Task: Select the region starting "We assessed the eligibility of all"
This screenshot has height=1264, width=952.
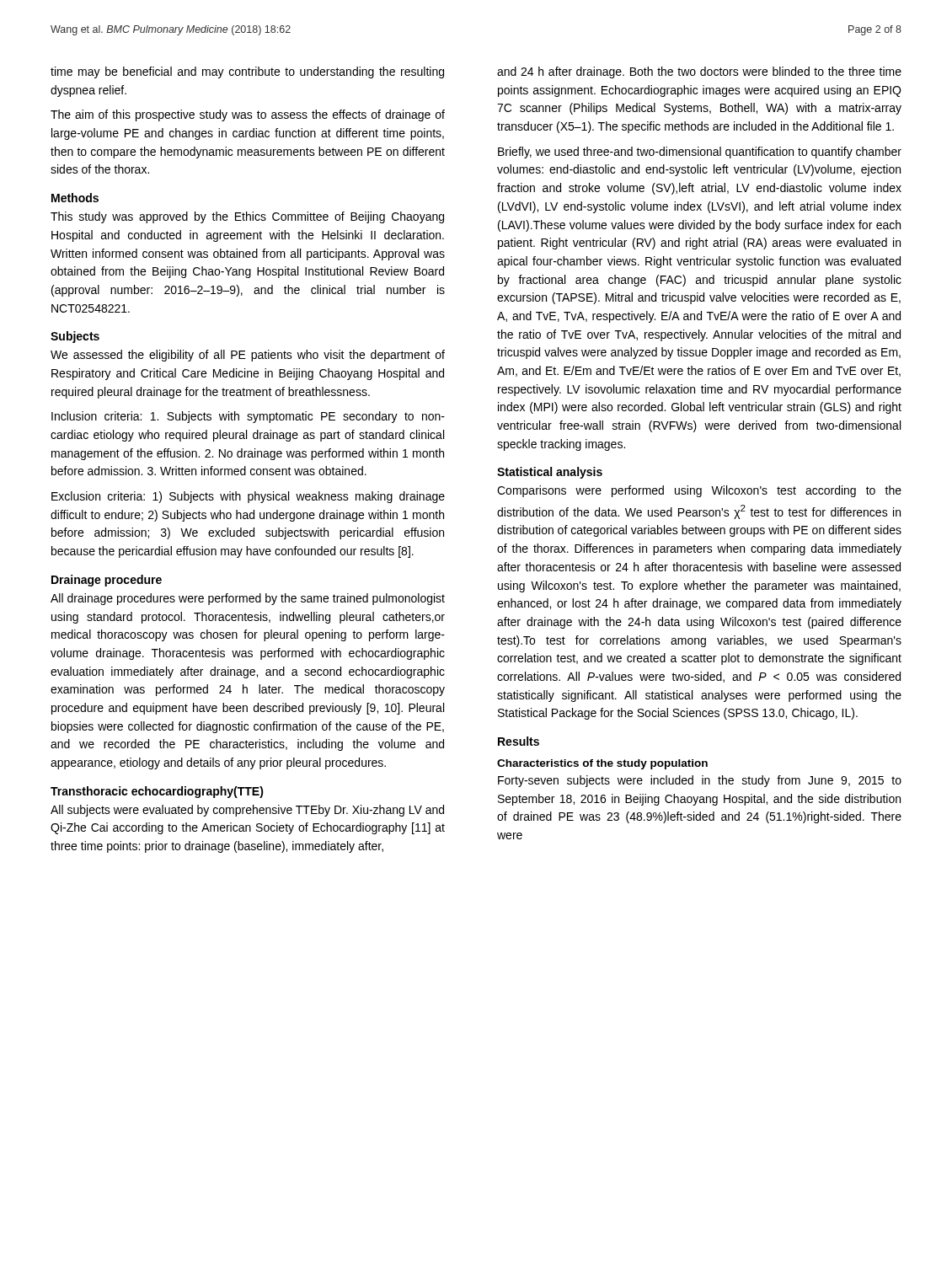Action: point(248,454)
